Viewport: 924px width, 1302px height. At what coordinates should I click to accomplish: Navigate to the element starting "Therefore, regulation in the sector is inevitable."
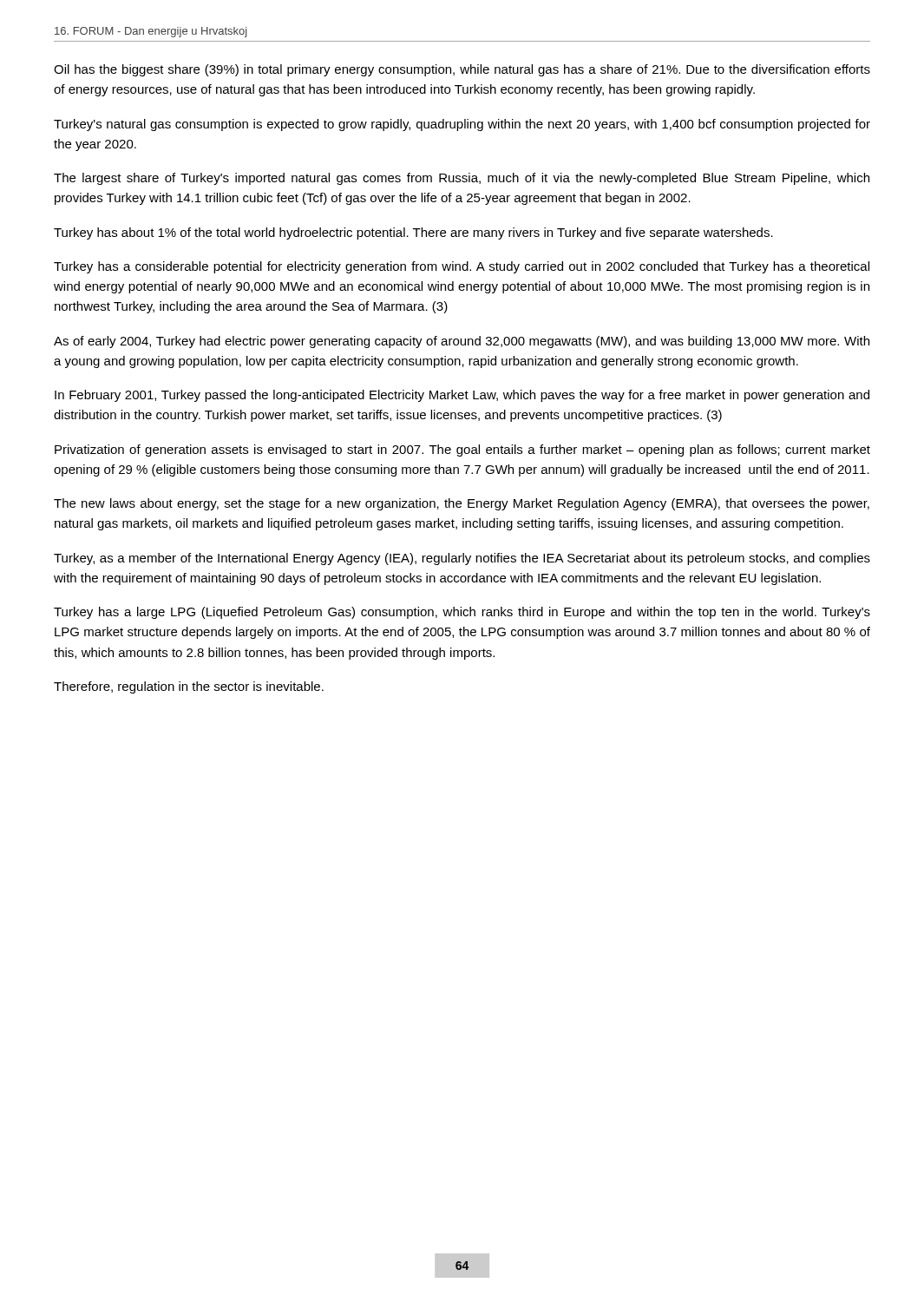tap(189, 686)
